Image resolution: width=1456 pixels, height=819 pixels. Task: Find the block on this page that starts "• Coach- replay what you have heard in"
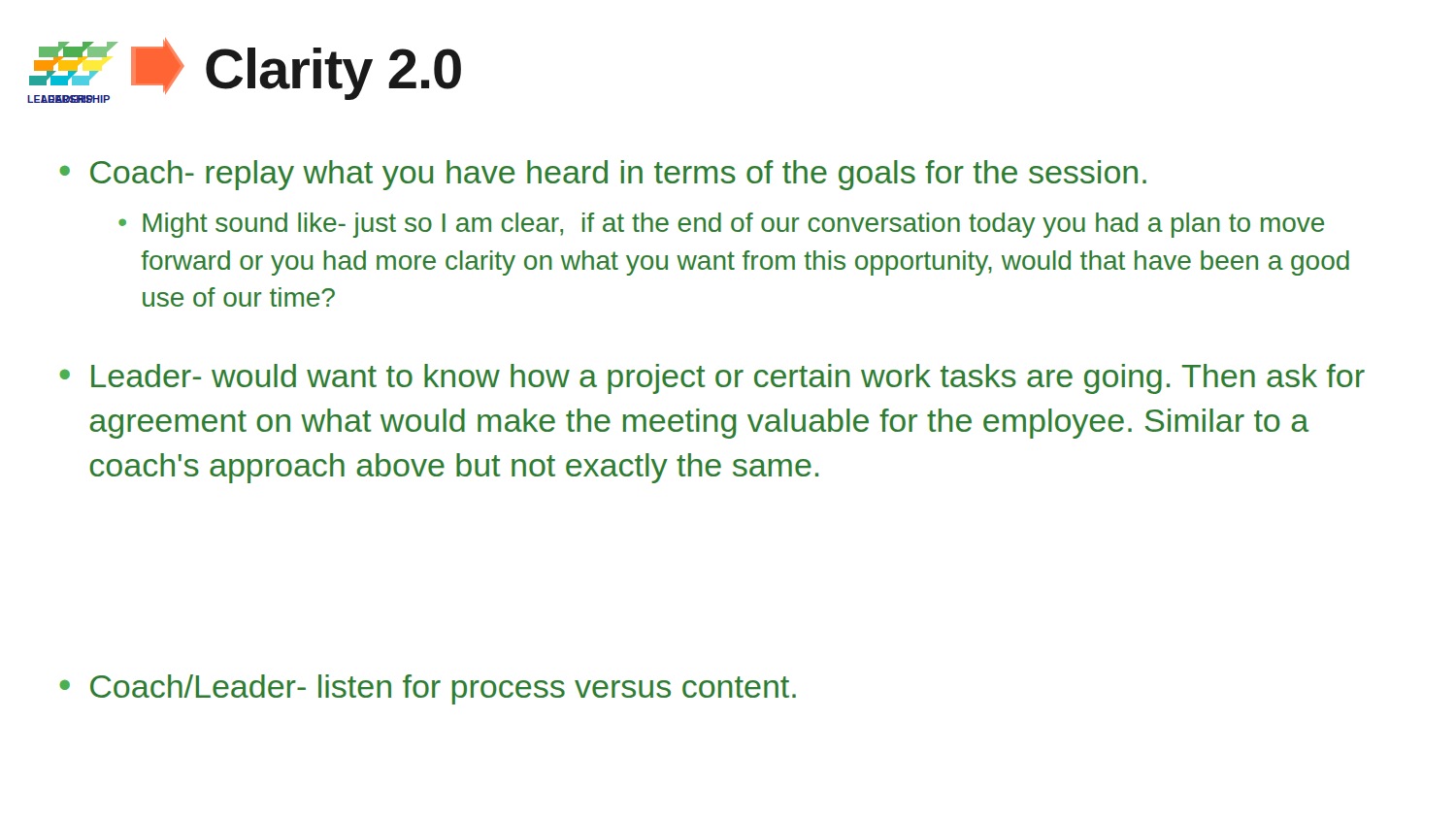728,238
